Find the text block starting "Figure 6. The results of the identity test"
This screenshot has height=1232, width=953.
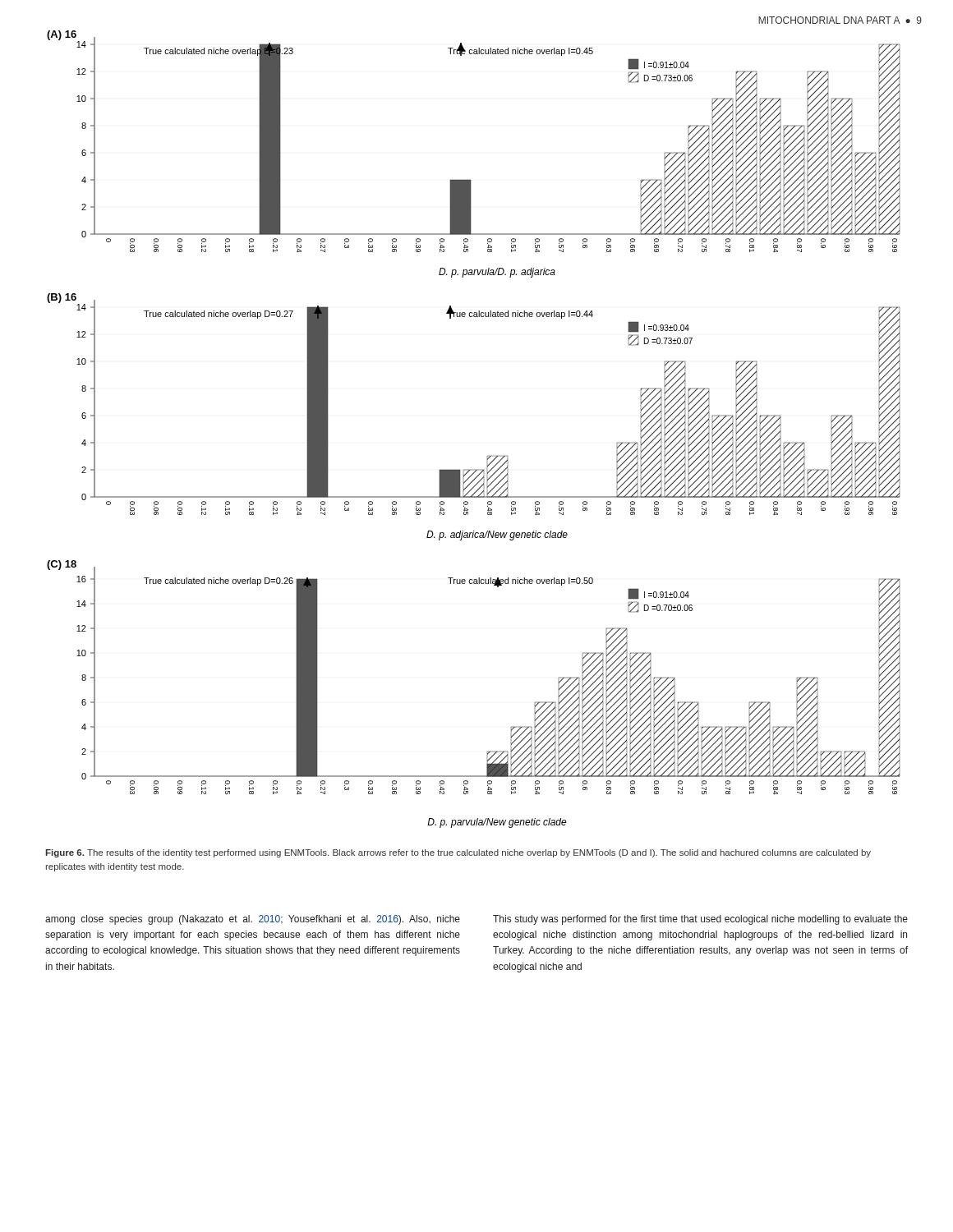458,860
